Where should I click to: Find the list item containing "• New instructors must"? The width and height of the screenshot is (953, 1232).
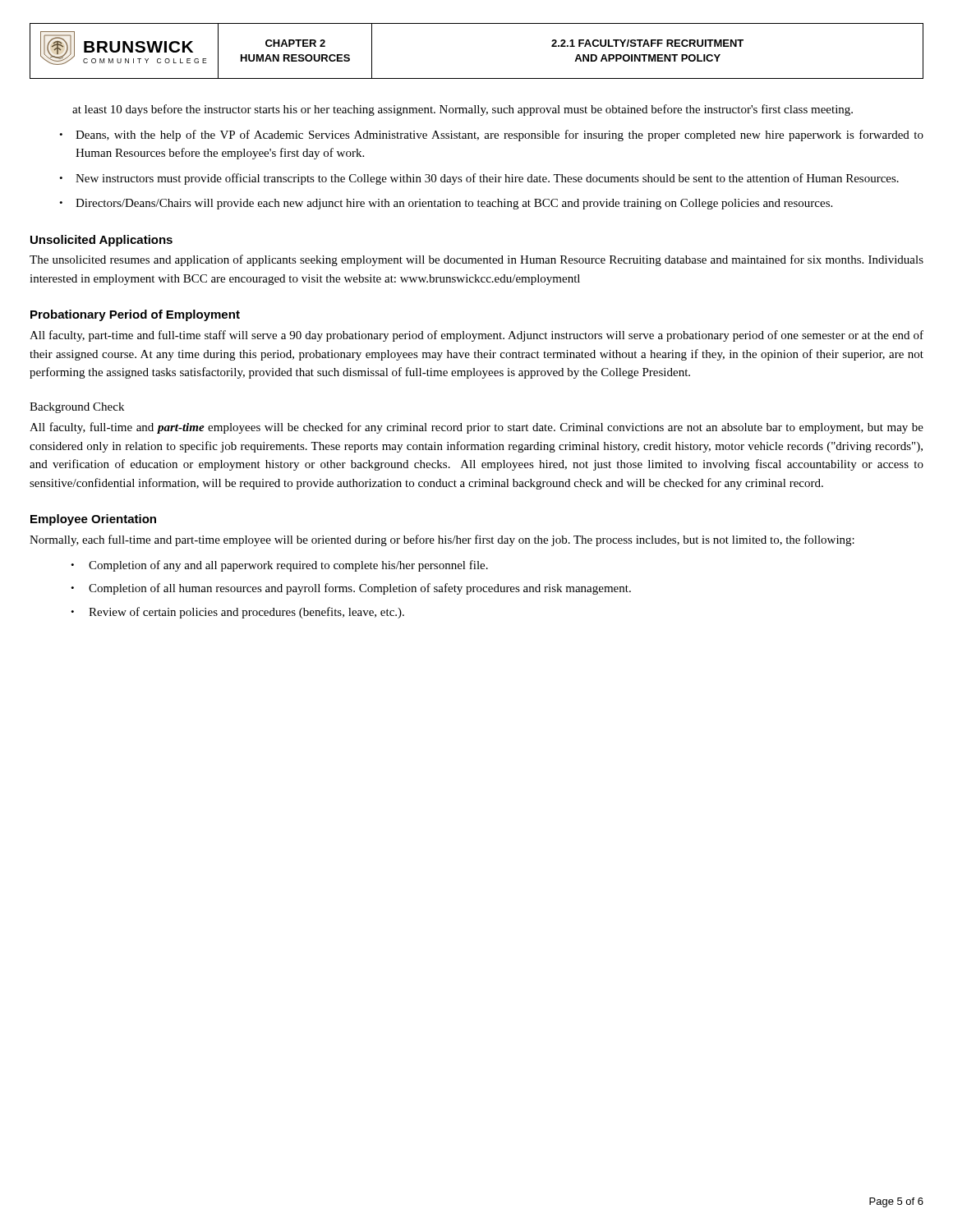click(x=479, y=178)
